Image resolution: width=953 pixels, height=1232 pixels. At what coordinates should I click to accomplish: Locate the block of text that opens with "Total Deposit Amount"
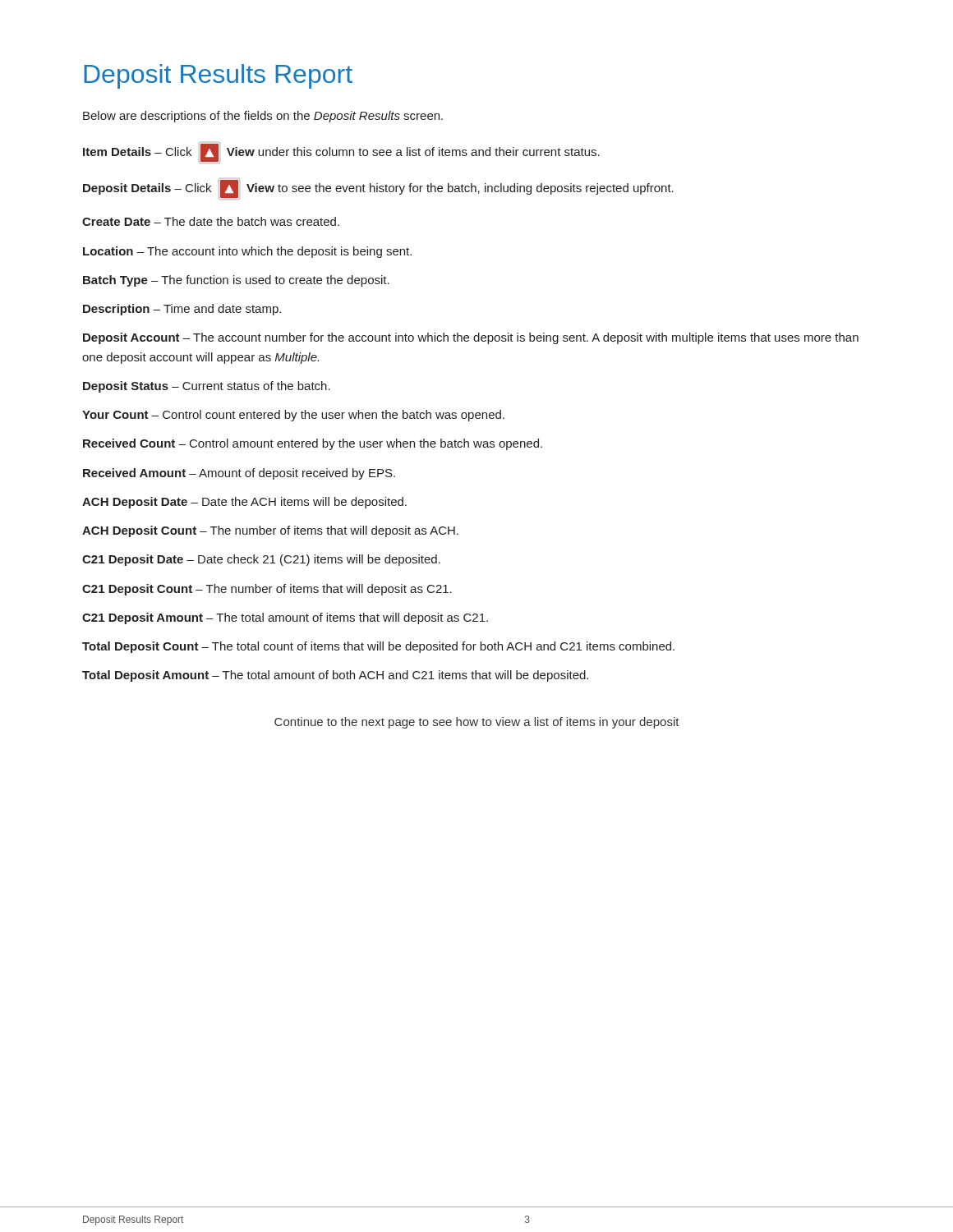point(336,675)
